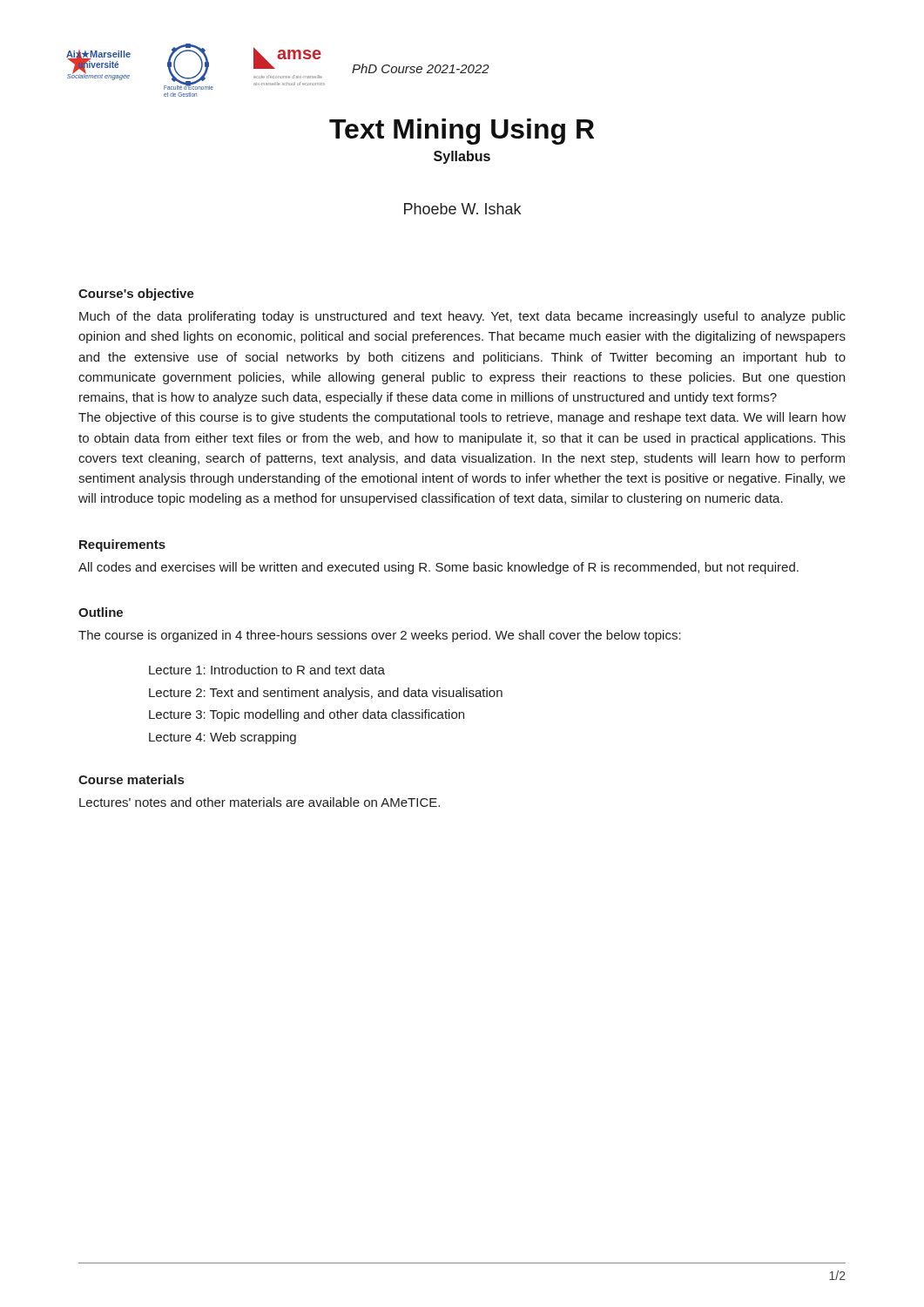
Task: Find the element starting "Lectures' notes and other materials"
Action: coord(260,802)
